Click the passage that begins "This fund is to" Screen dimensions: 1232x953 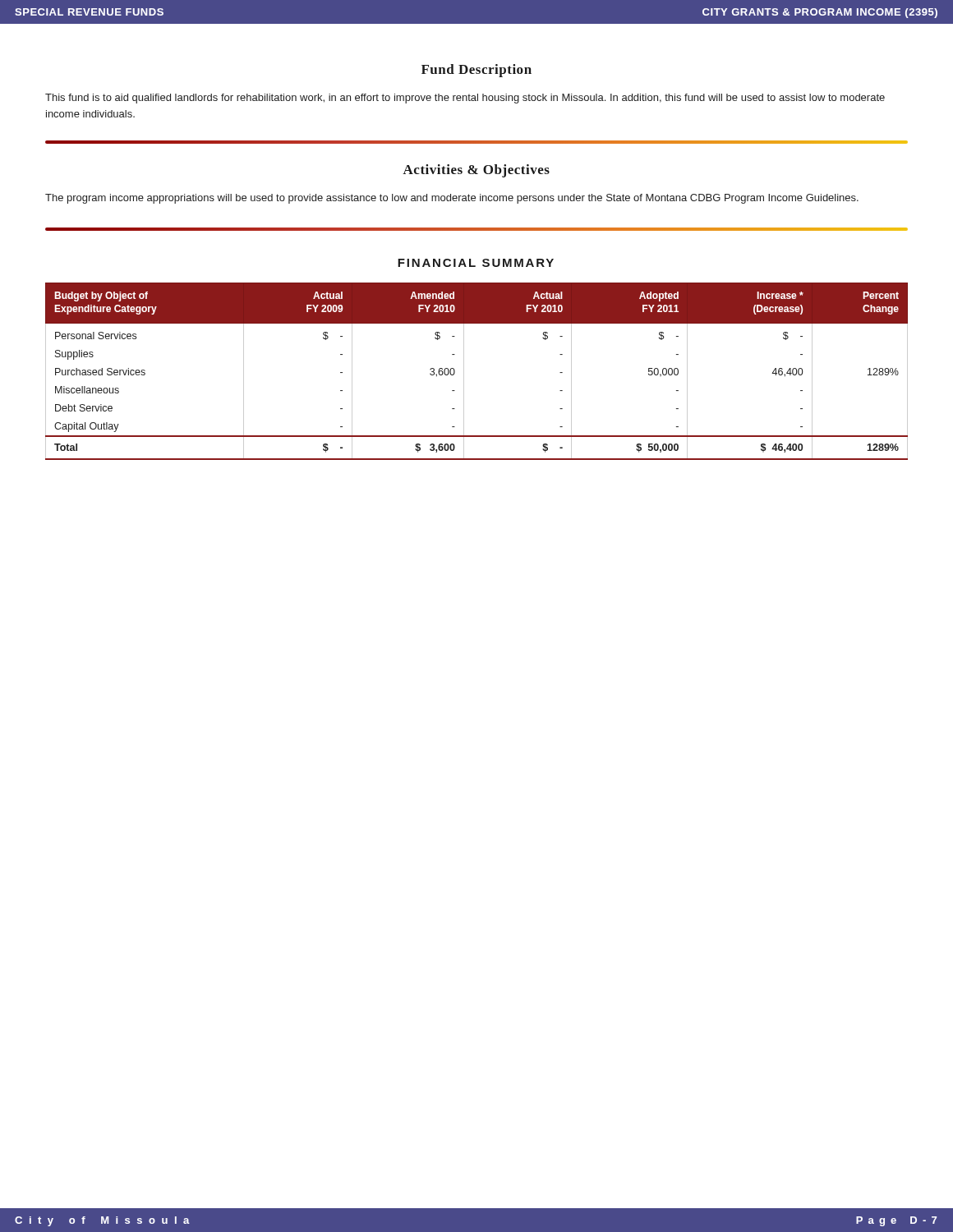tap(465, 106)
